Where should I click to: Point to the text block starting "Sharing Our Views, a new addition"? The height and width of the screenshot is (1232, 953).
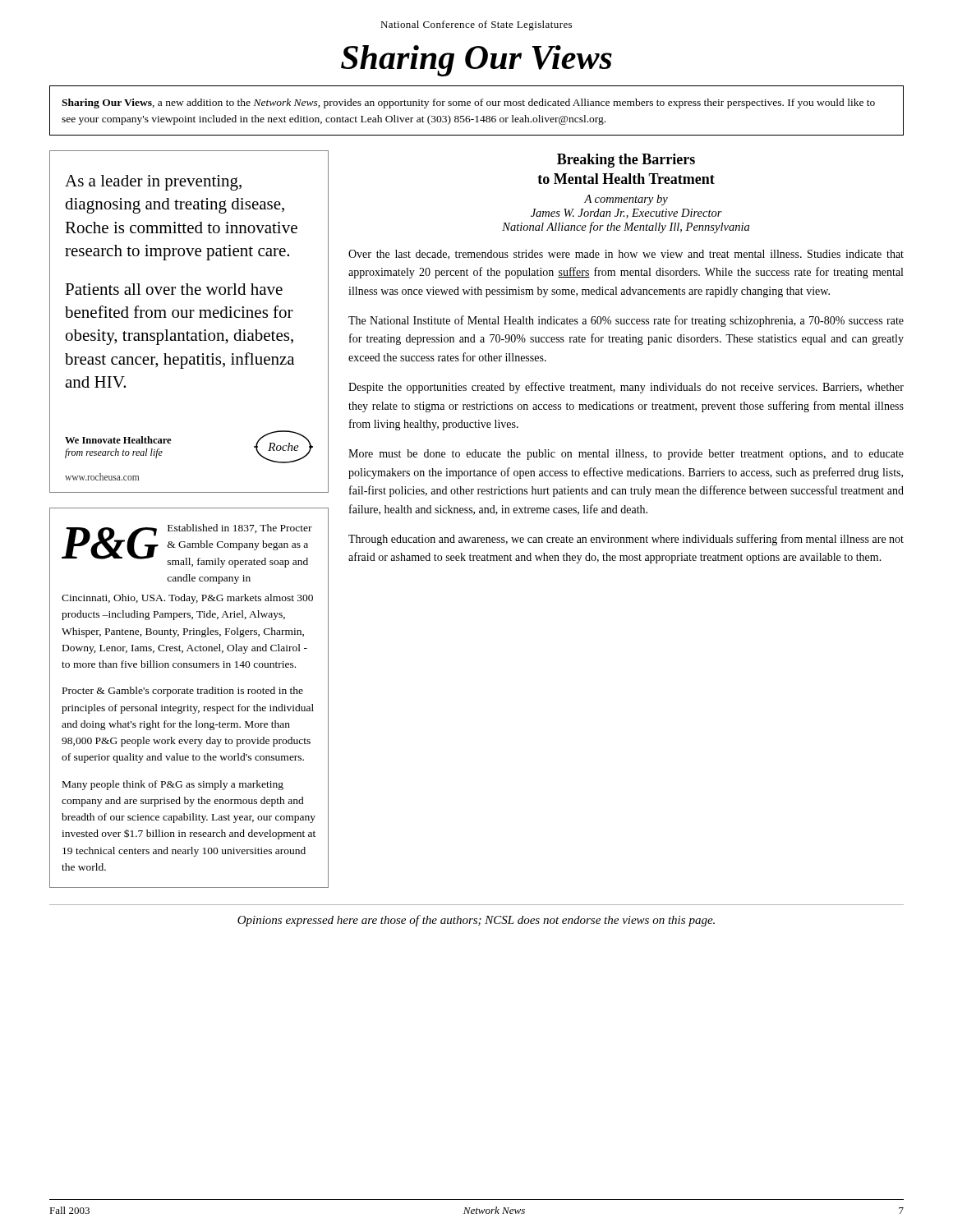(468, 110)
